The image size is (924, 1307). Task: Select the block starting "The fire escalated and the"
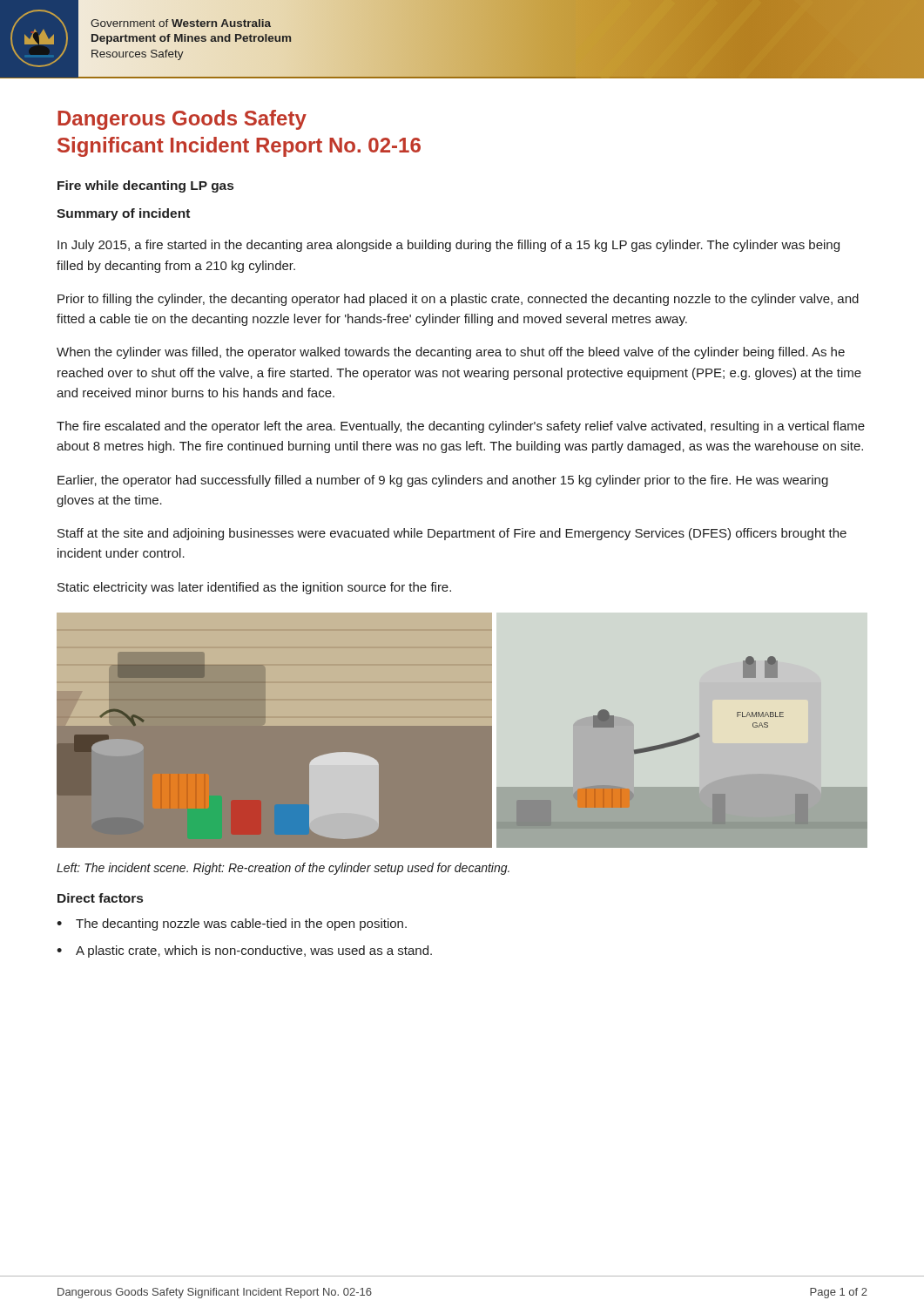click(462, 436)
